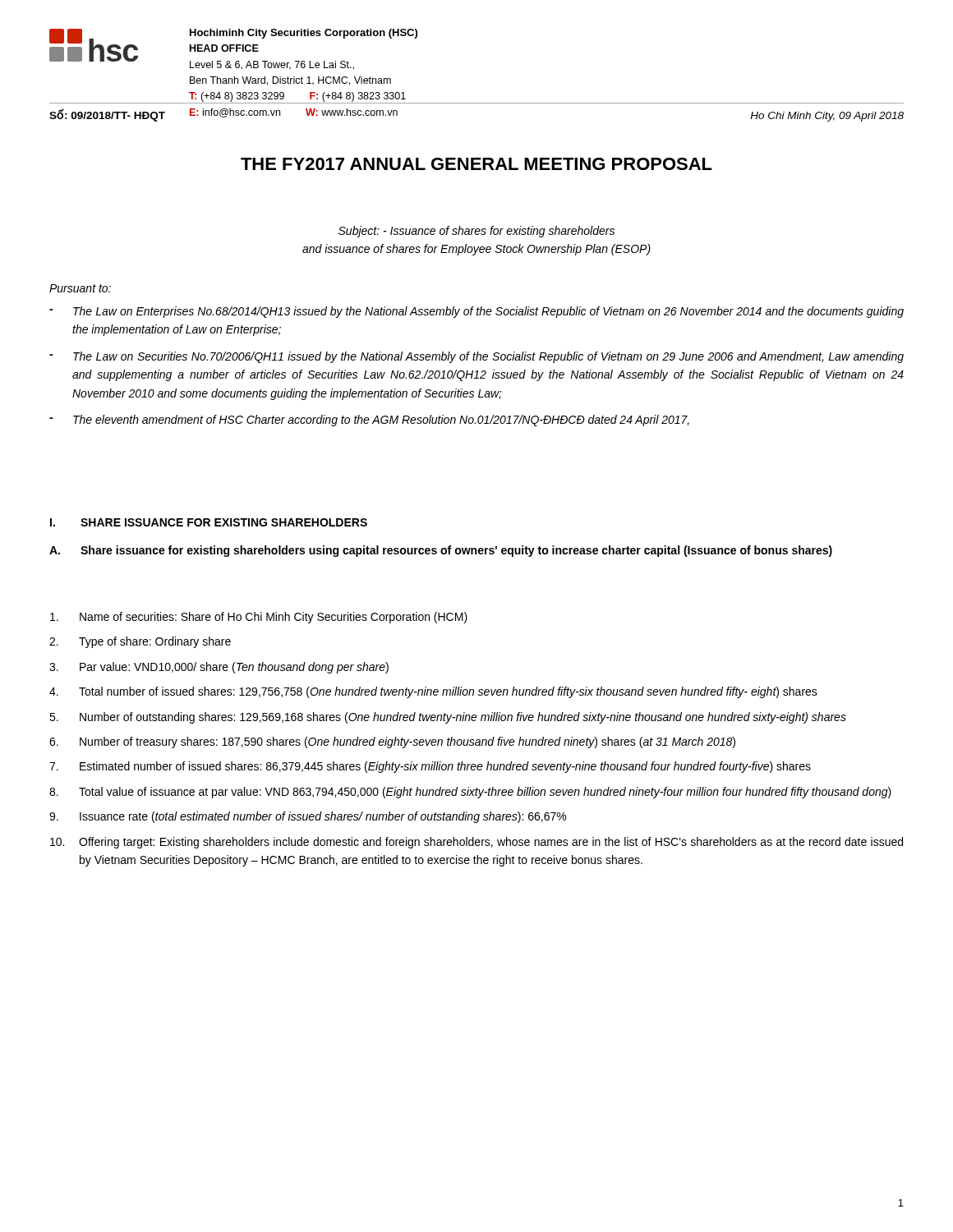Point to the element starting "Hochiminh City Securities Corporation (HSC) HEAD"
953x1232 pixels.
coord(303,73)
